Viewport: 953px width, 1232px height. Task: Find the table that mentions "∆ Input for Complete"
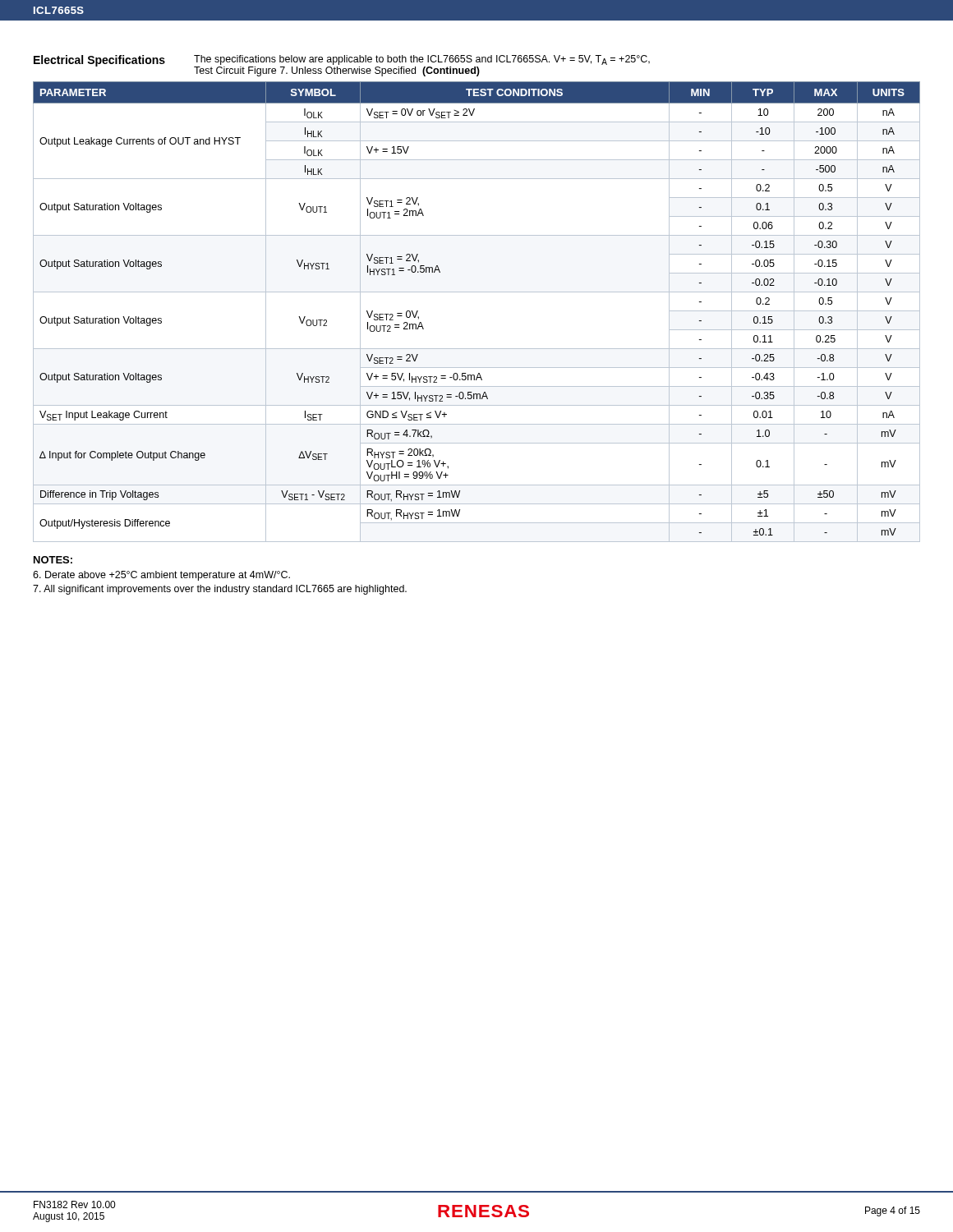click(476, 312)
